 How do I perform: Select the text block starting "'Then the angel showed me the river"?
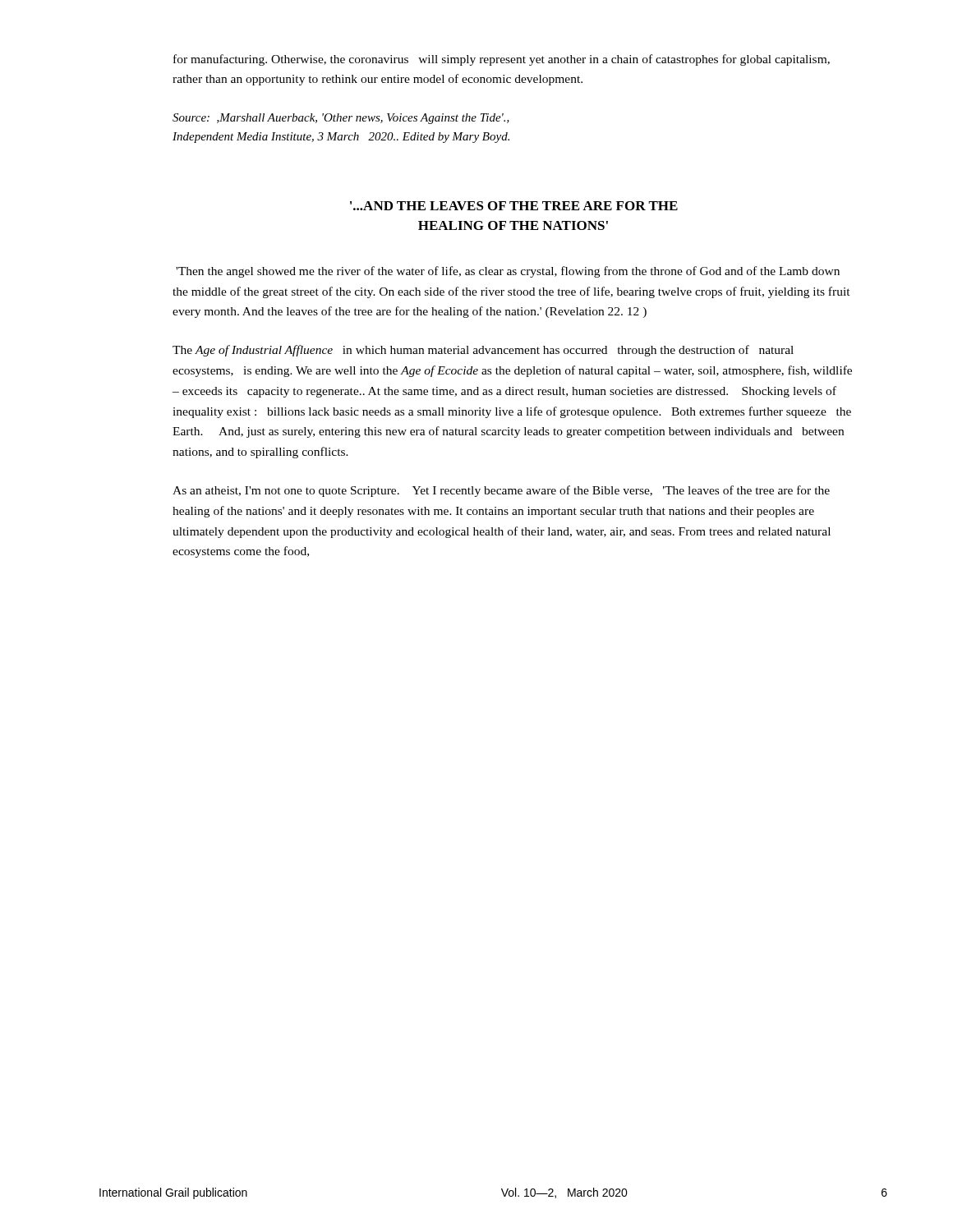(511, 291)
